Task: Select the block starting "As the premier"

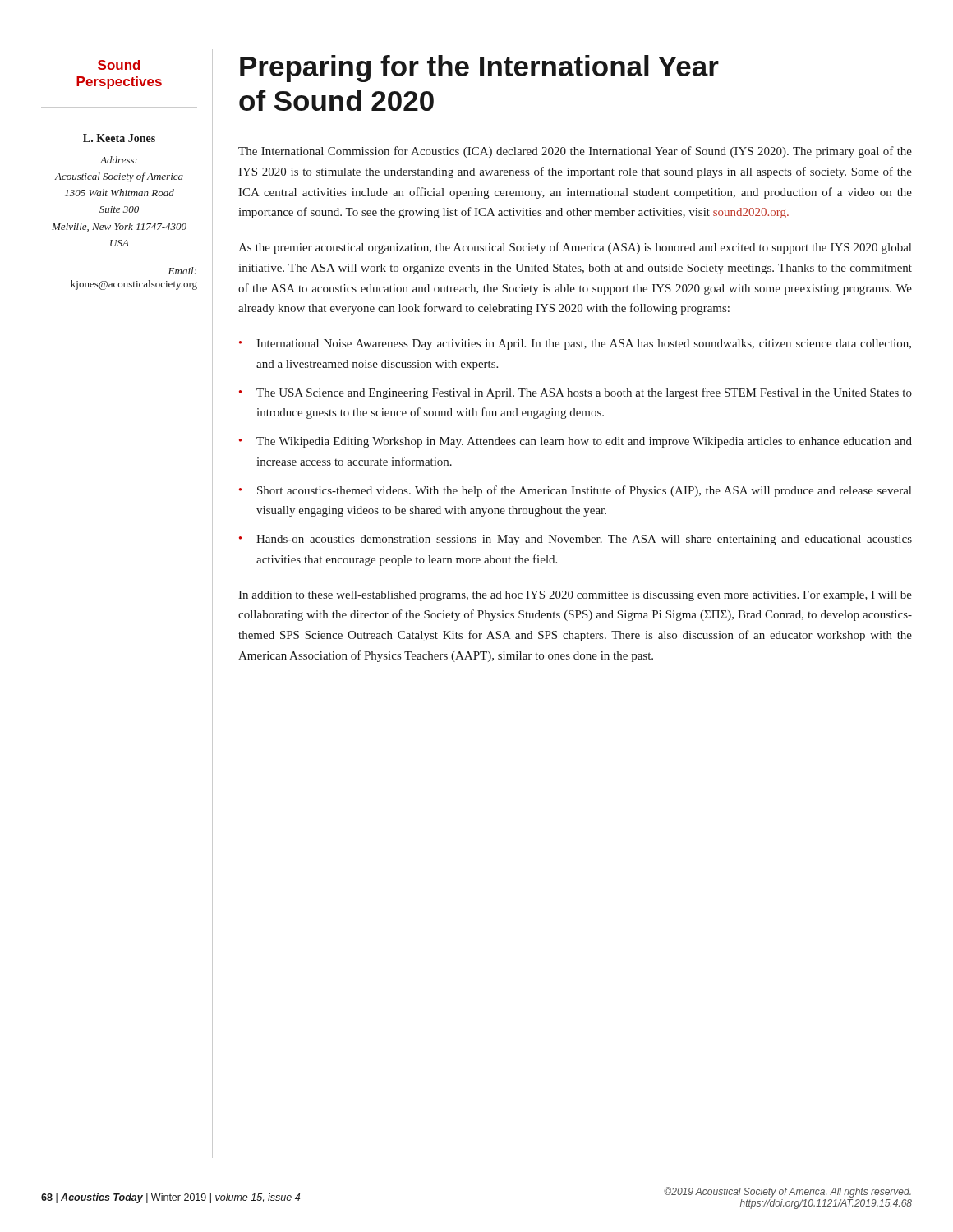Action: (575, 278)
